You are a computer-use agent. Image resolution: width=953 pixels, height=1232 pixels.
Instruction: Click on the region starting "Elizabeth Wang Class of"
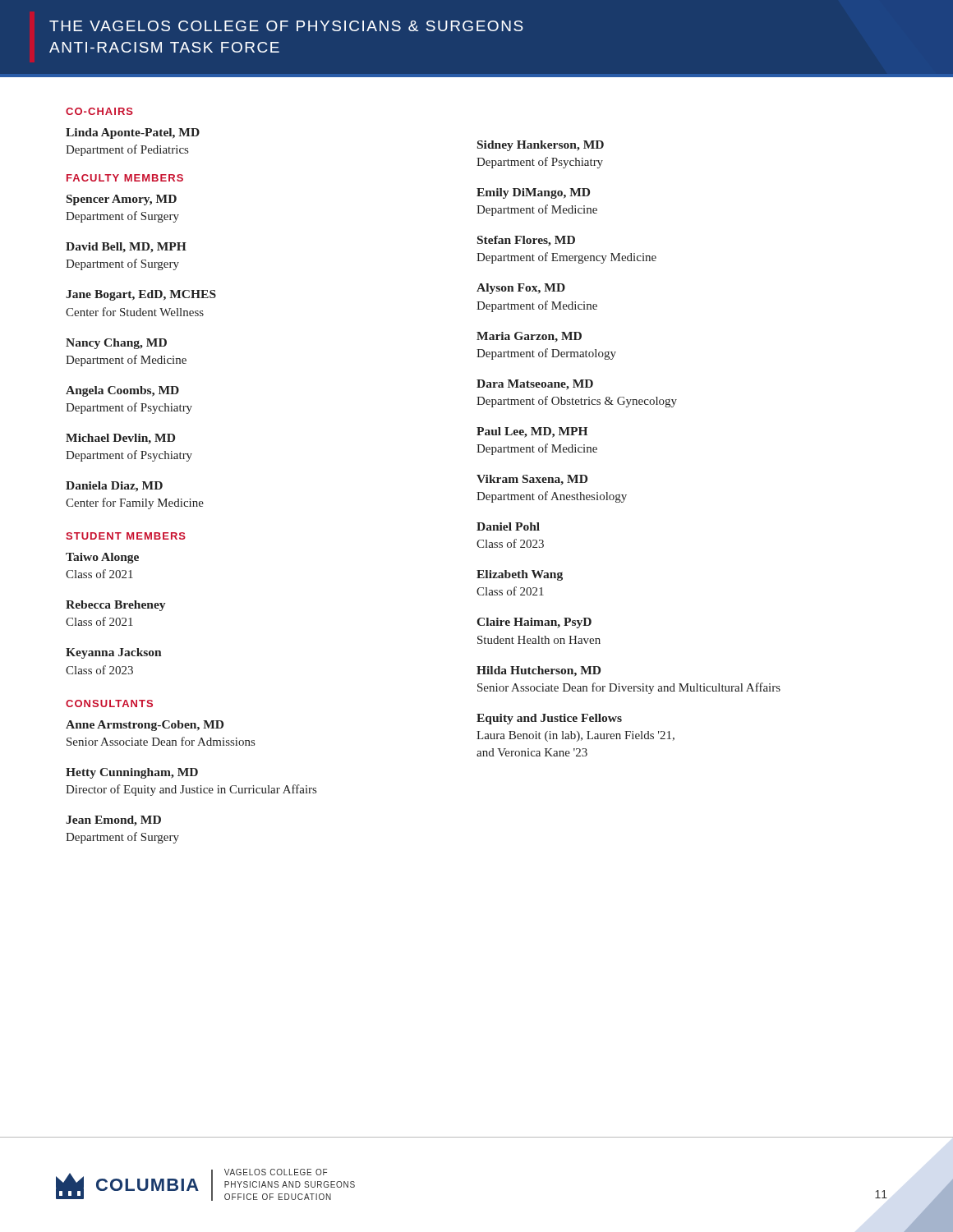click(x=520, y=575)
